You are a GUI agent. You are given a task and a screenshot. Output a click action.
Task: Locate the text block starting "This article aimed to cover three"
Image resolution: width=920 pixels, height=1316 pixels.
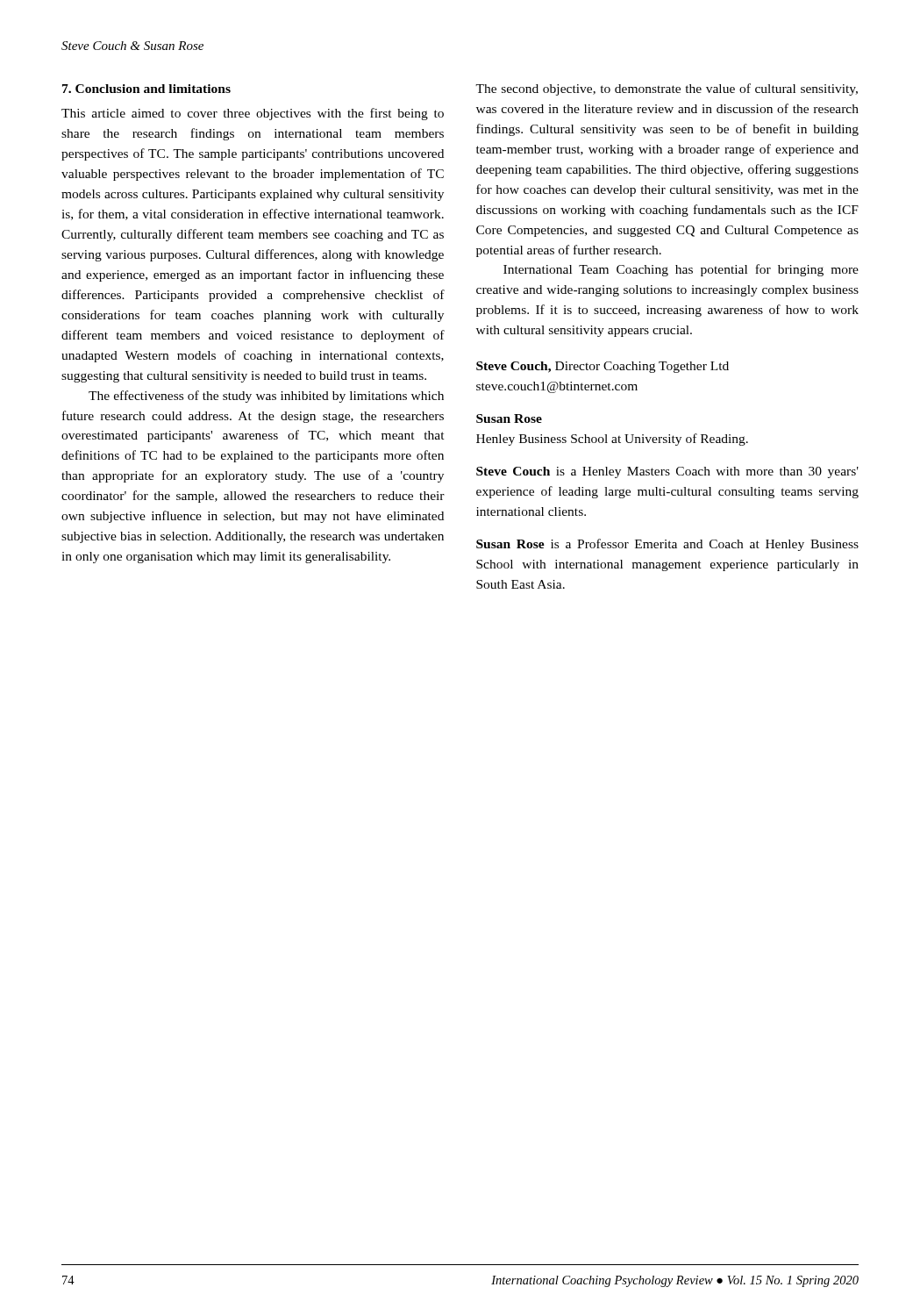tap(253, 245)
